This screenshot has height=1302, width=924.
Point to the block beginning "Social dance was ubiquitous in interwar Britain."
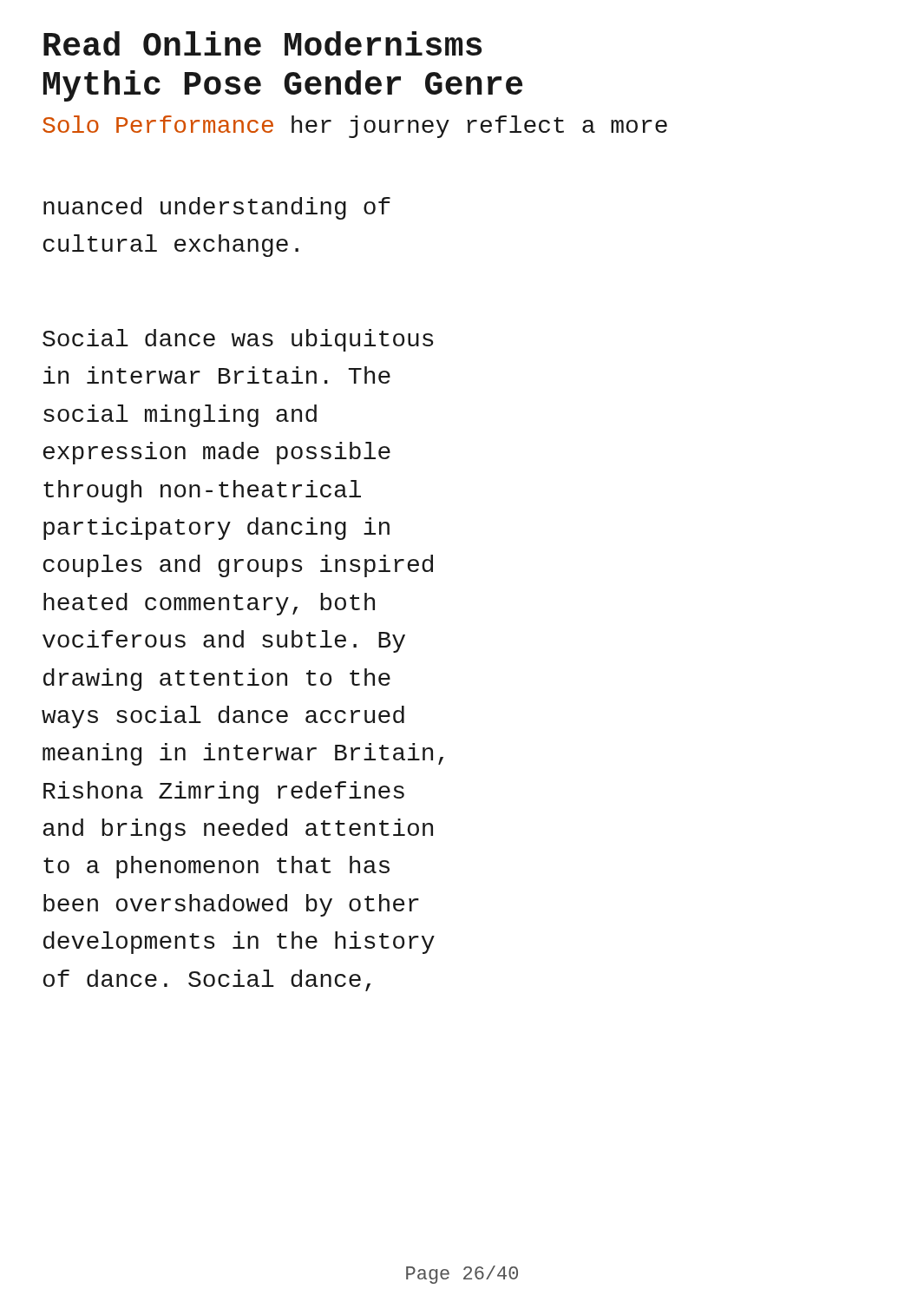tap(246, 660)
